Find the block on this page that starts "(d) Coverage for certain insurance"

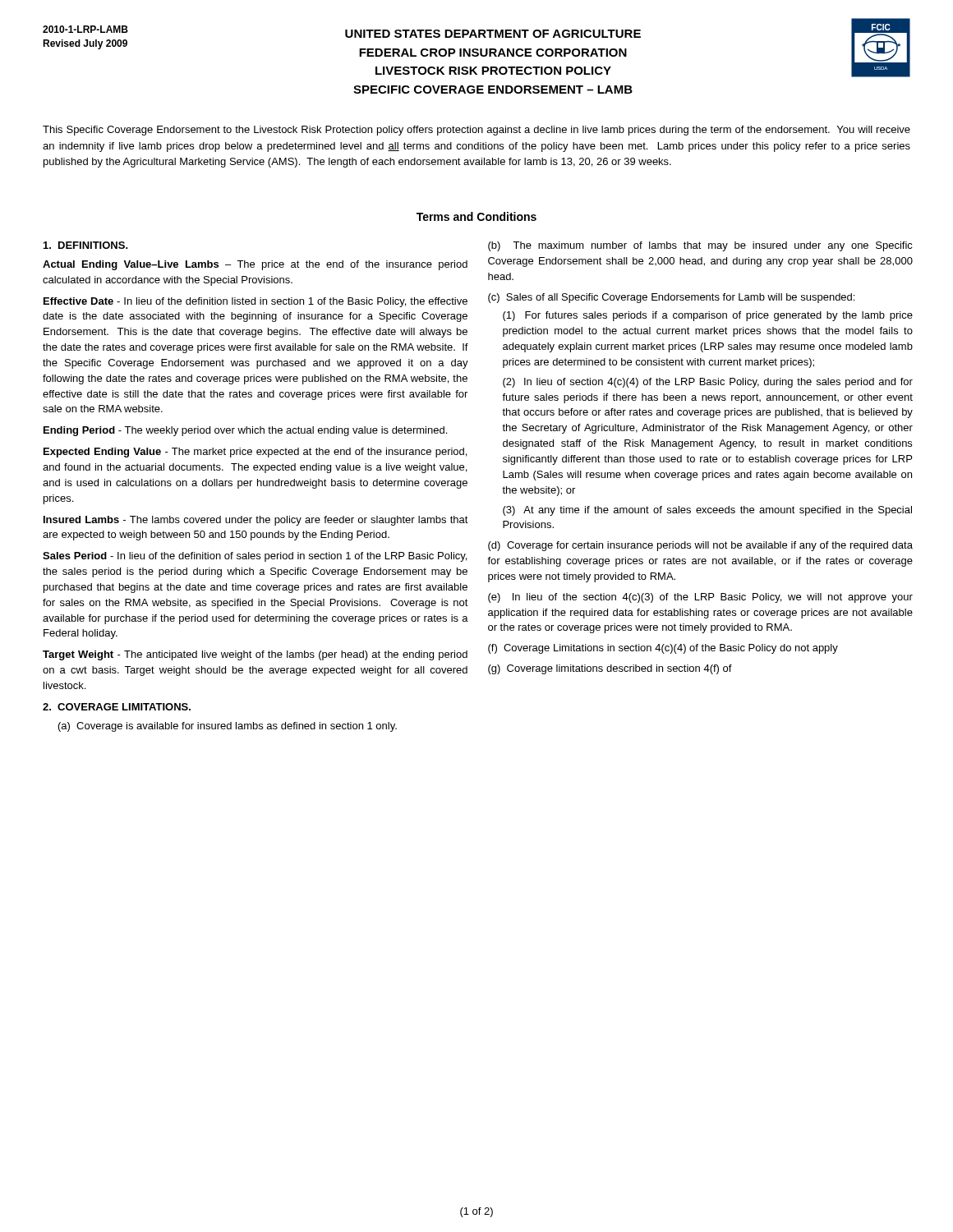700,561
